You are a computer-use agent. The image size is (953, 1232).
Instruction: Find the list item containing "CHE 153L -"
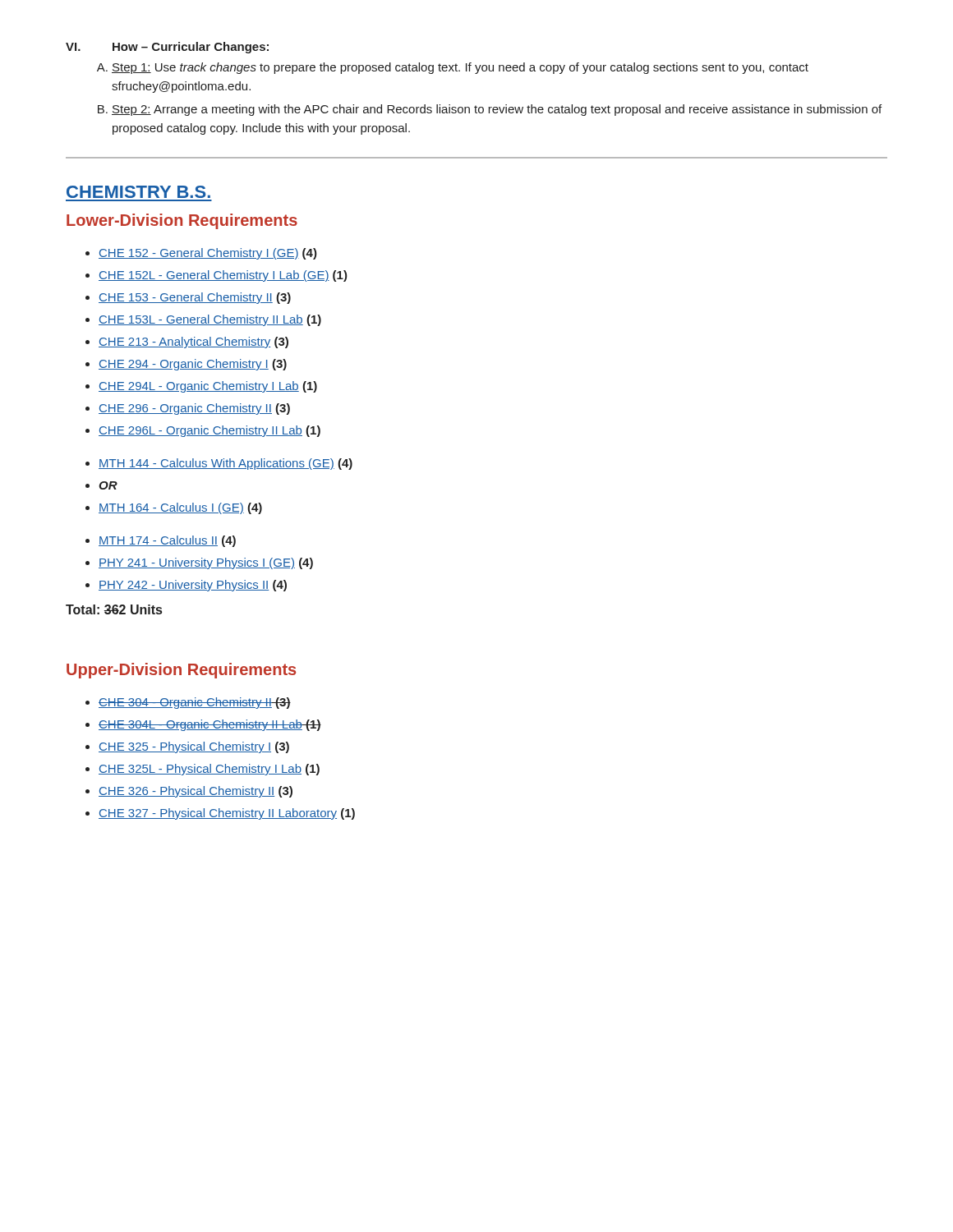210,319
